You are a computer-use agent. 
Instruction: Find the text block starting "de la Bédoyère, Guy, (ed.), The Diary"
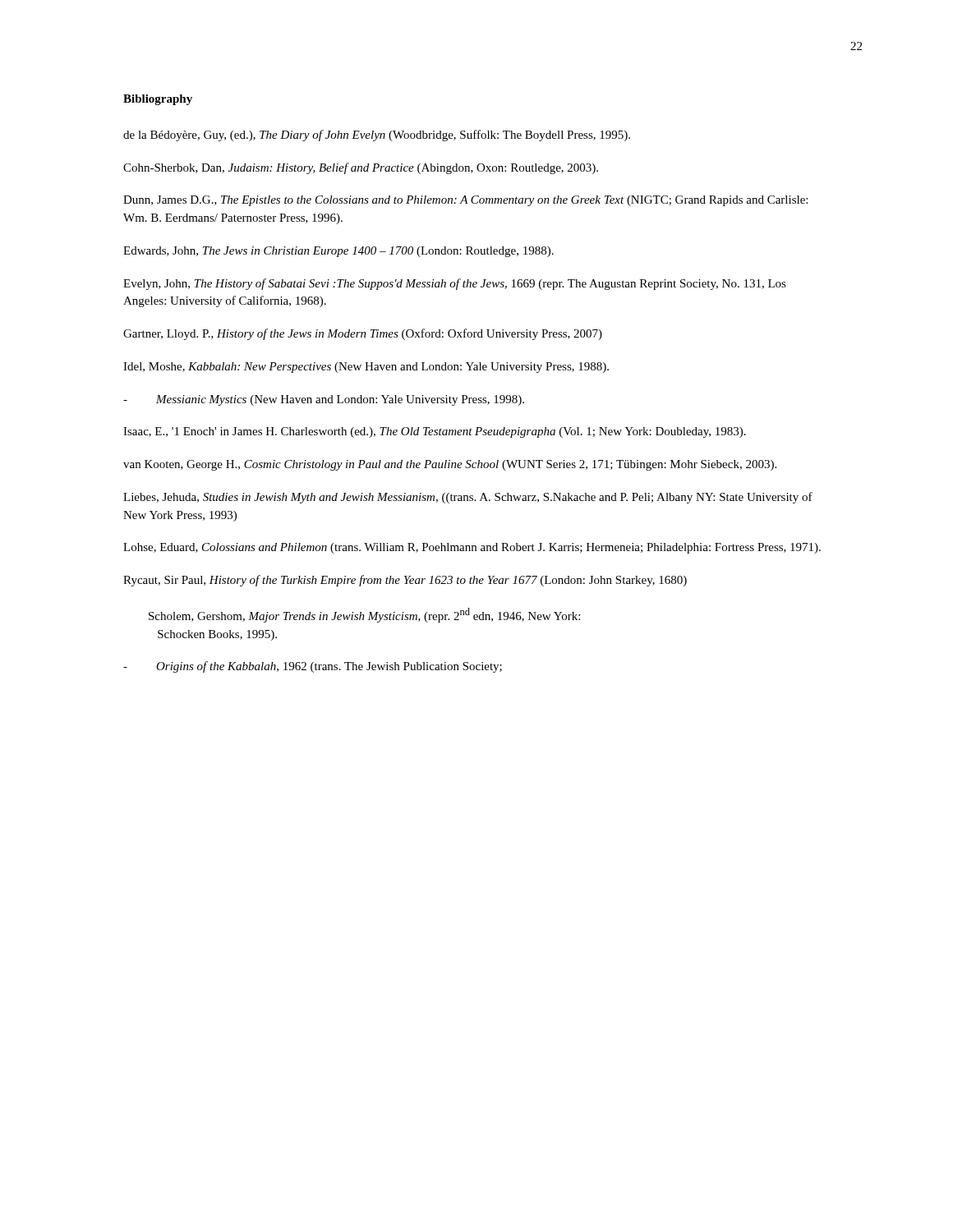(x=377, y=134)
